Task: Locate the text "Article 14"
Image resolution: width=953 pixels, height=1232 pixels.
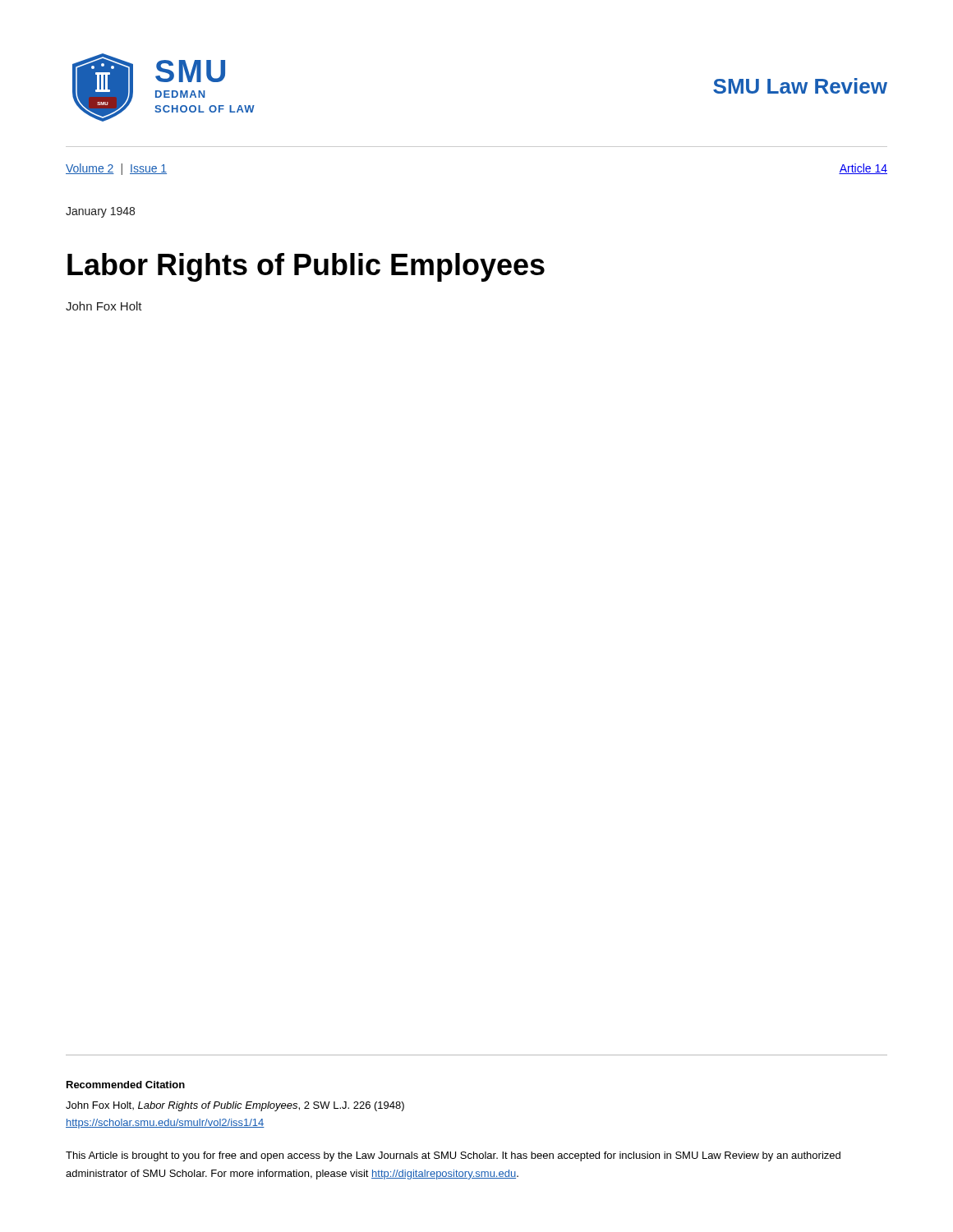Action: click(x=863, y=168)
